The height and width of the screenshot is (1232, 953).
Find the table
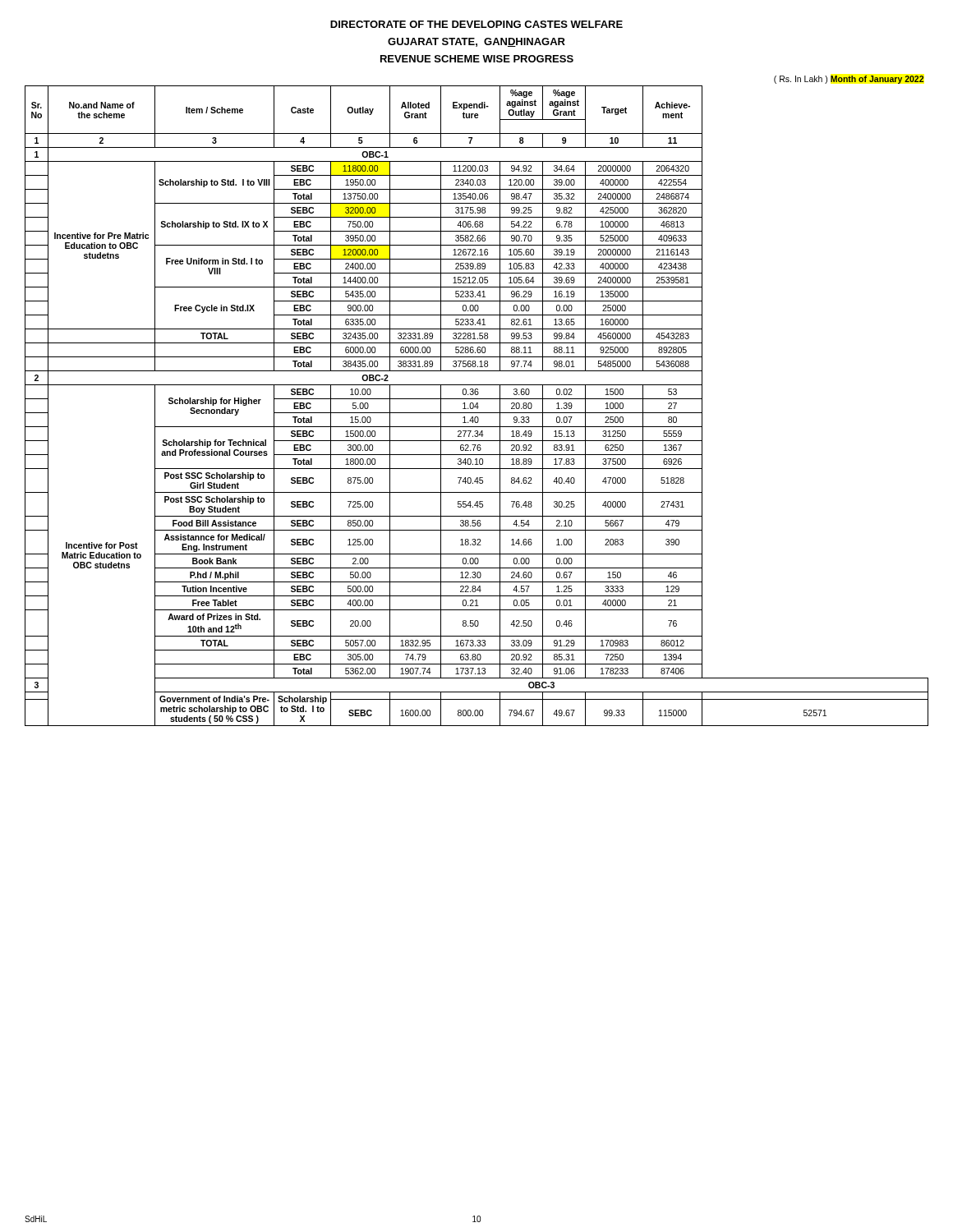[x=476, y=399]
